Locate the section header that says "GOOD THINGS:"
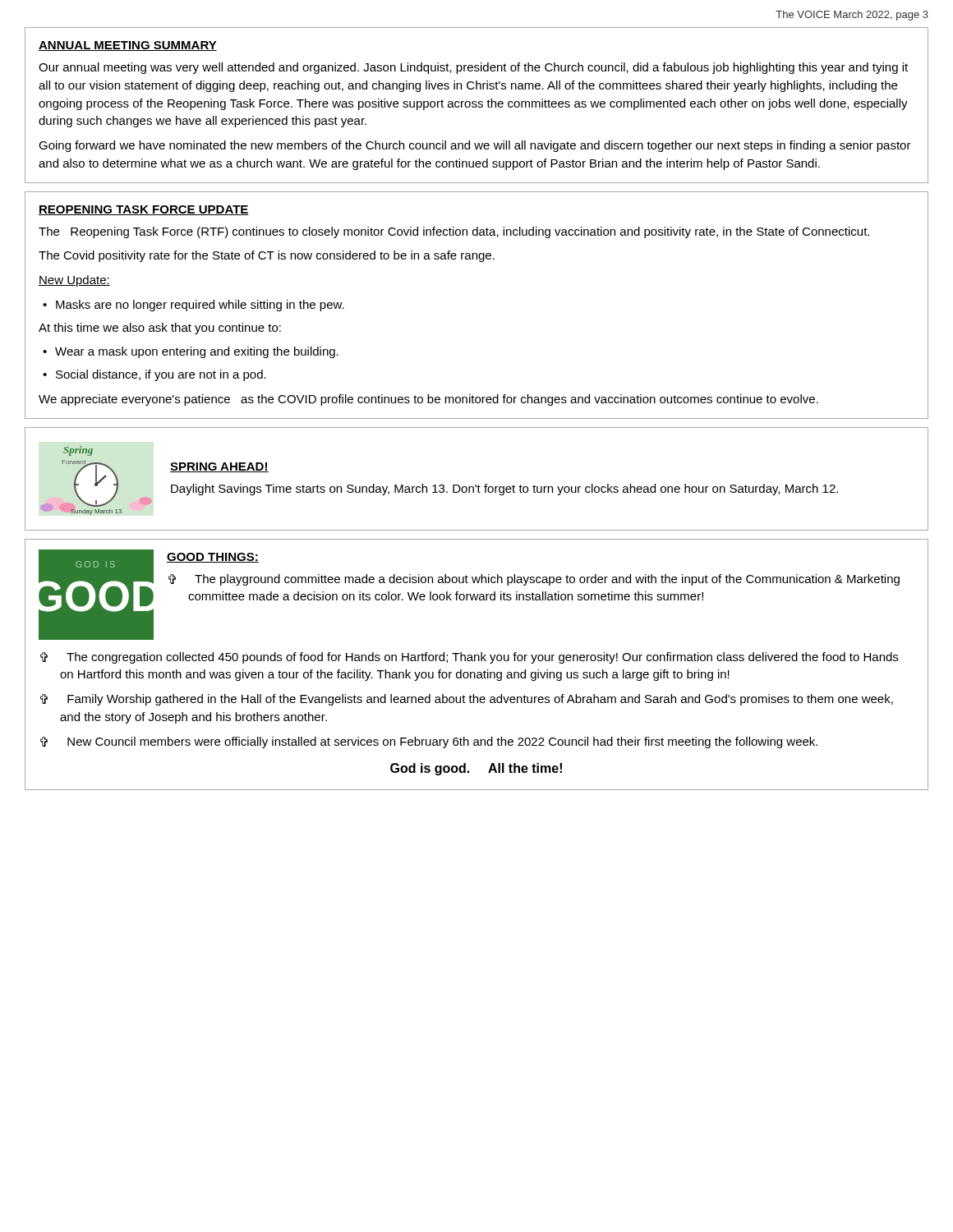 tap(213, 556)
